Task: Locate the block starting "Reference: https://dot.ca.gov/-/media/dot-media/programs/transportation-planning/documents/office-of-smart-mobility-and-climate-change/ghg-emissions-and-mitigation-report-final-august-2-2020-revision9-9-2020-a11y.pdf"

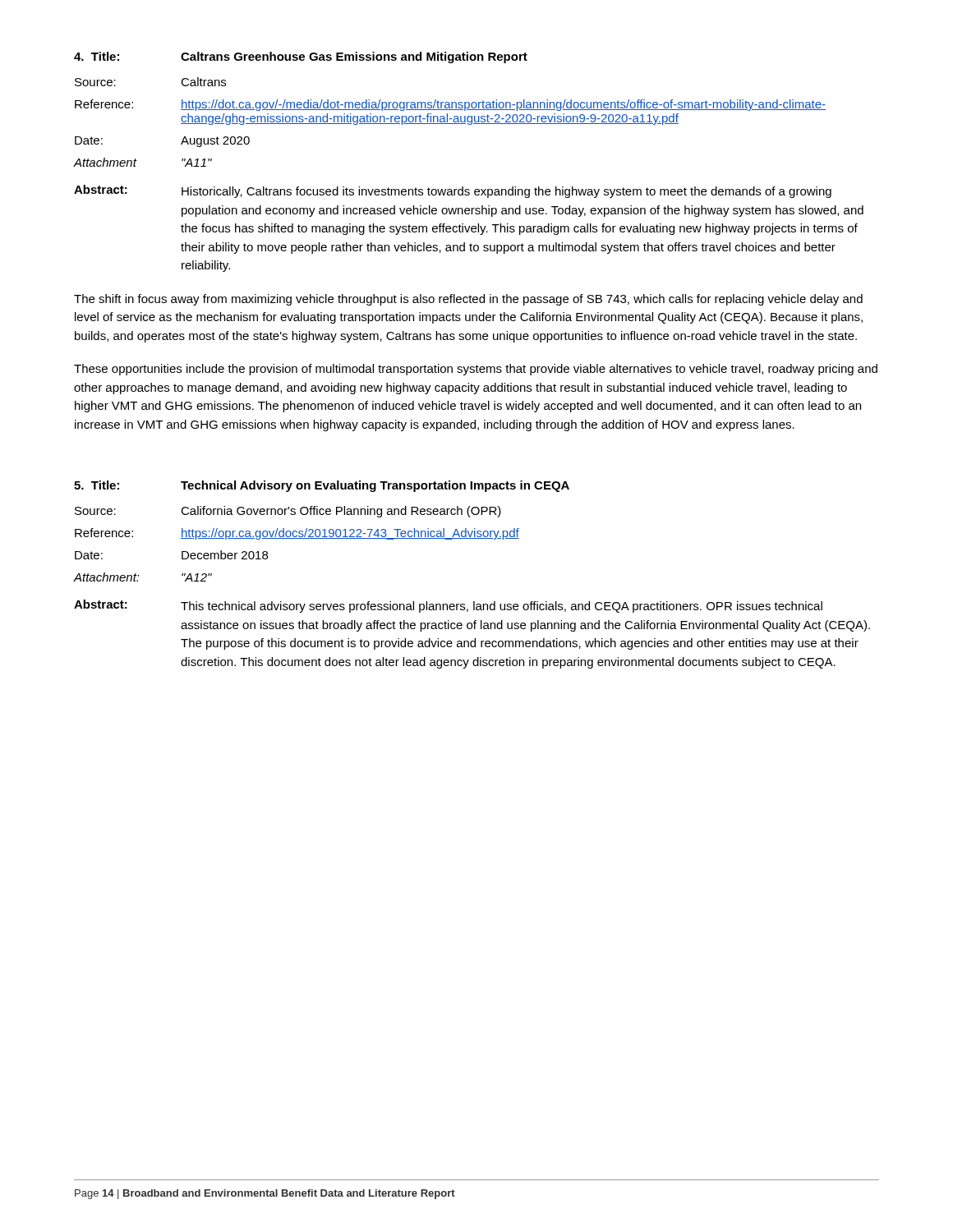Action: point(476,111)
